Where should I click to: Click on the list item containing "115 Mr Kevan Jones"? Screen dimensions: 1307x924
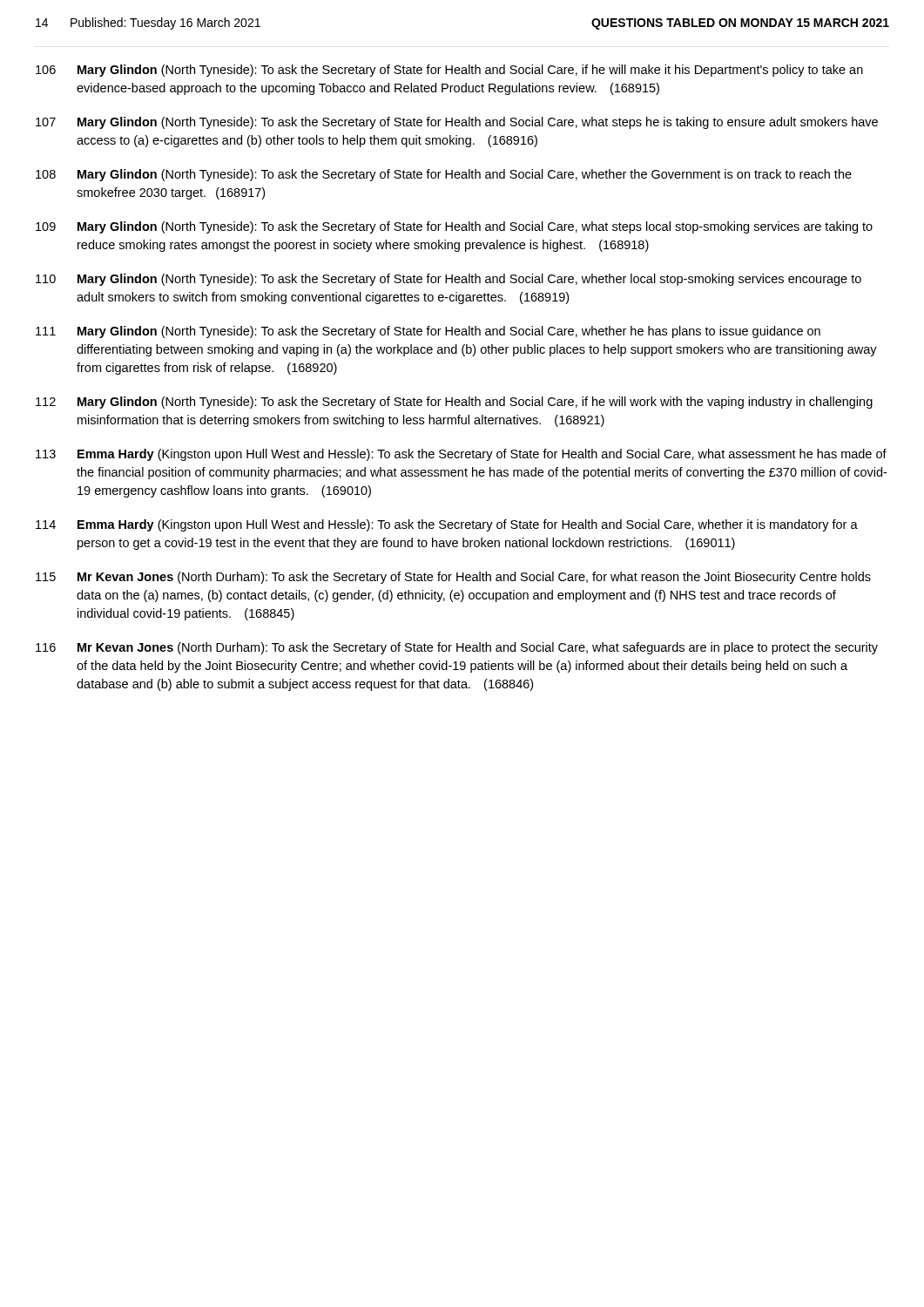tap(462, 596)
